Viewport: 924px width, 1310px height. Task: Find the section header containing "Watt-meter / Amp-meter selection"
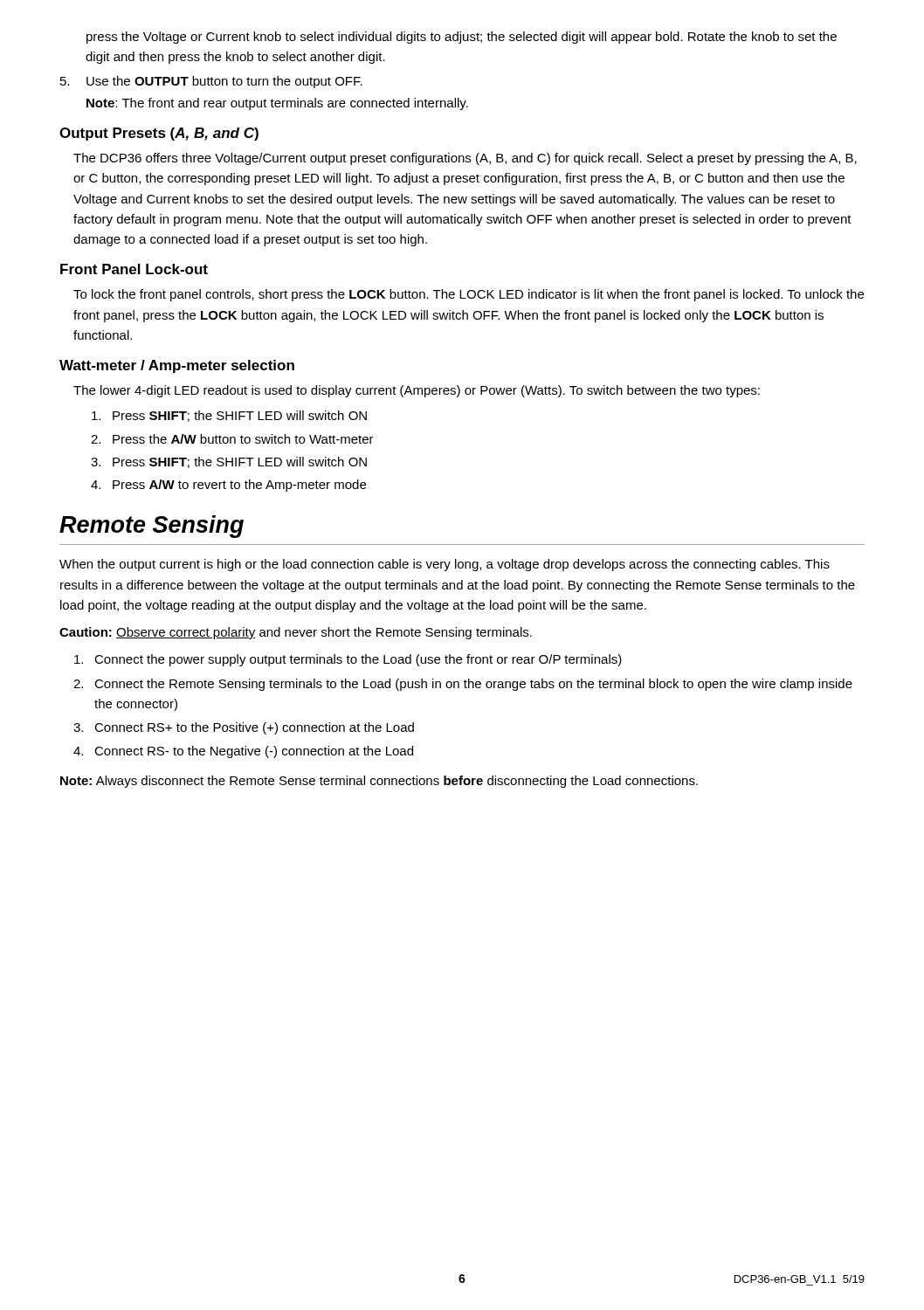pos(177,365)
